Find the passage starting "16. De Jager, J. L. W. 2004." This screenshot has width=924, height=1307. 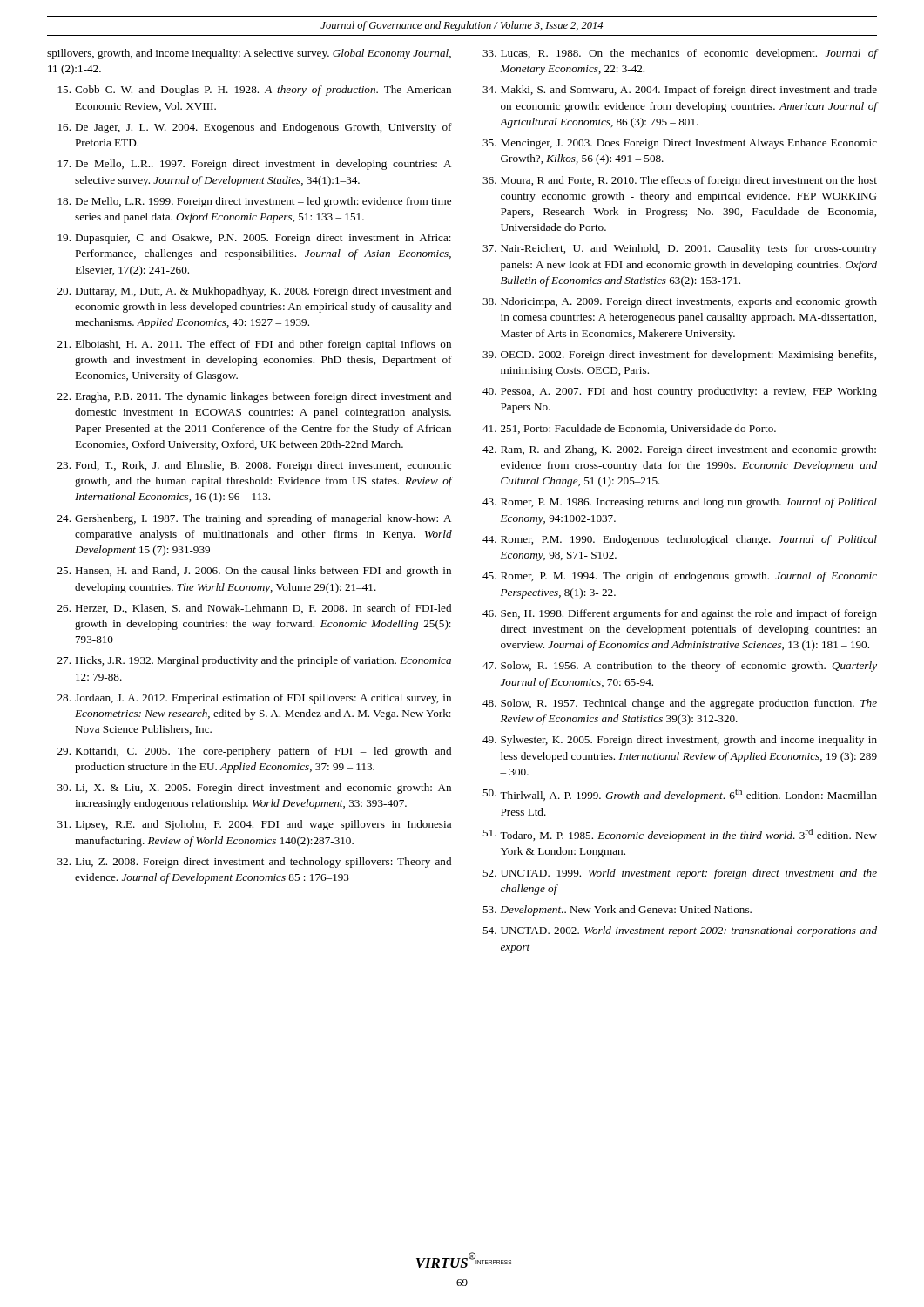coord(249,135)
